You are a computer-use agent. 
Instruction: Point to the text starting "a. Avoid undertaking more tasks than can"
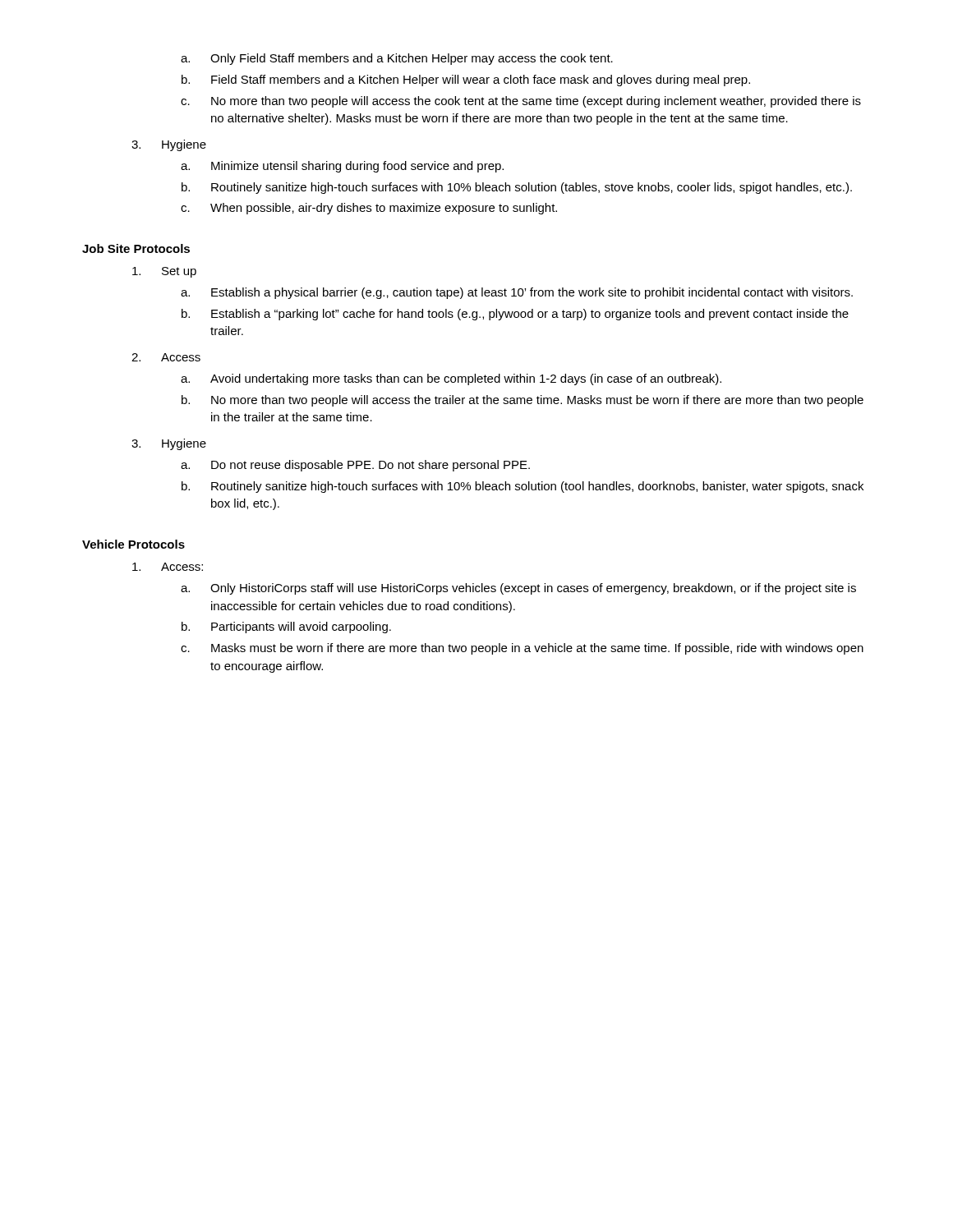(452, 378)
